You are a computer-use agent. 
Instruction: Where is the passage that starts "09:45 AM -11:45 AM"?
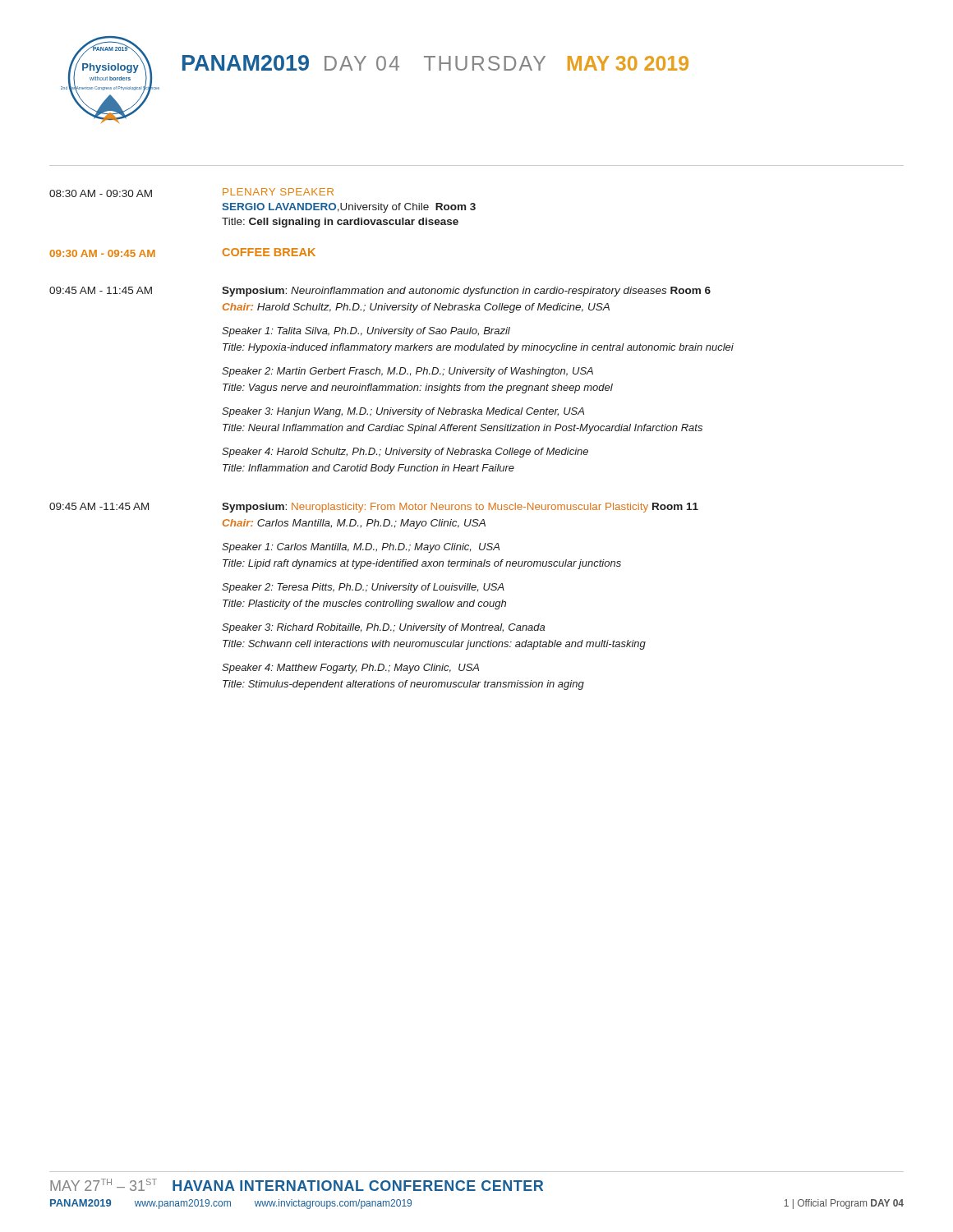coord(476,595)
